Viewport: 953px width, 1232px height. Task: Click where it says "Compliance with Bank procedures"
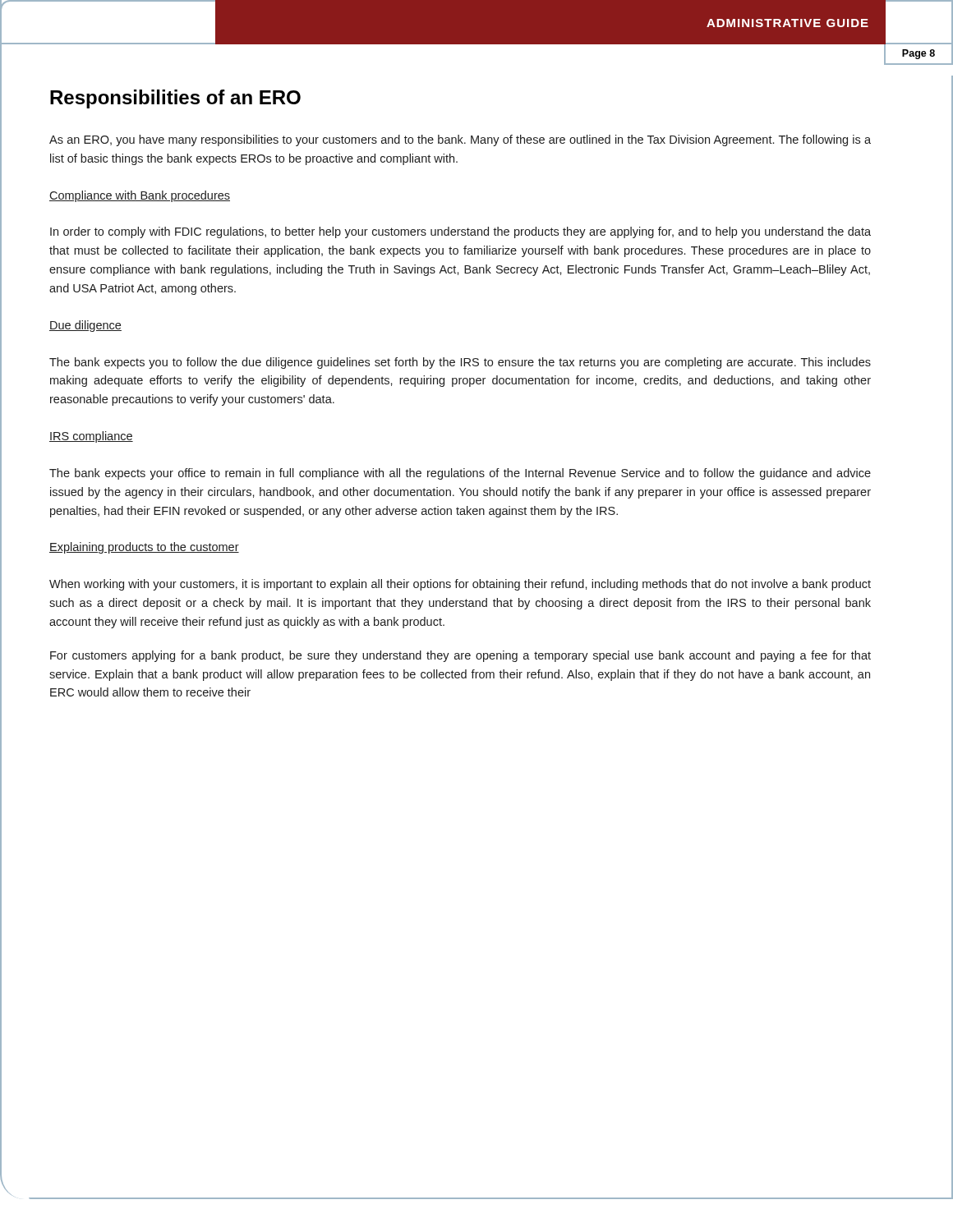(140, 196)
